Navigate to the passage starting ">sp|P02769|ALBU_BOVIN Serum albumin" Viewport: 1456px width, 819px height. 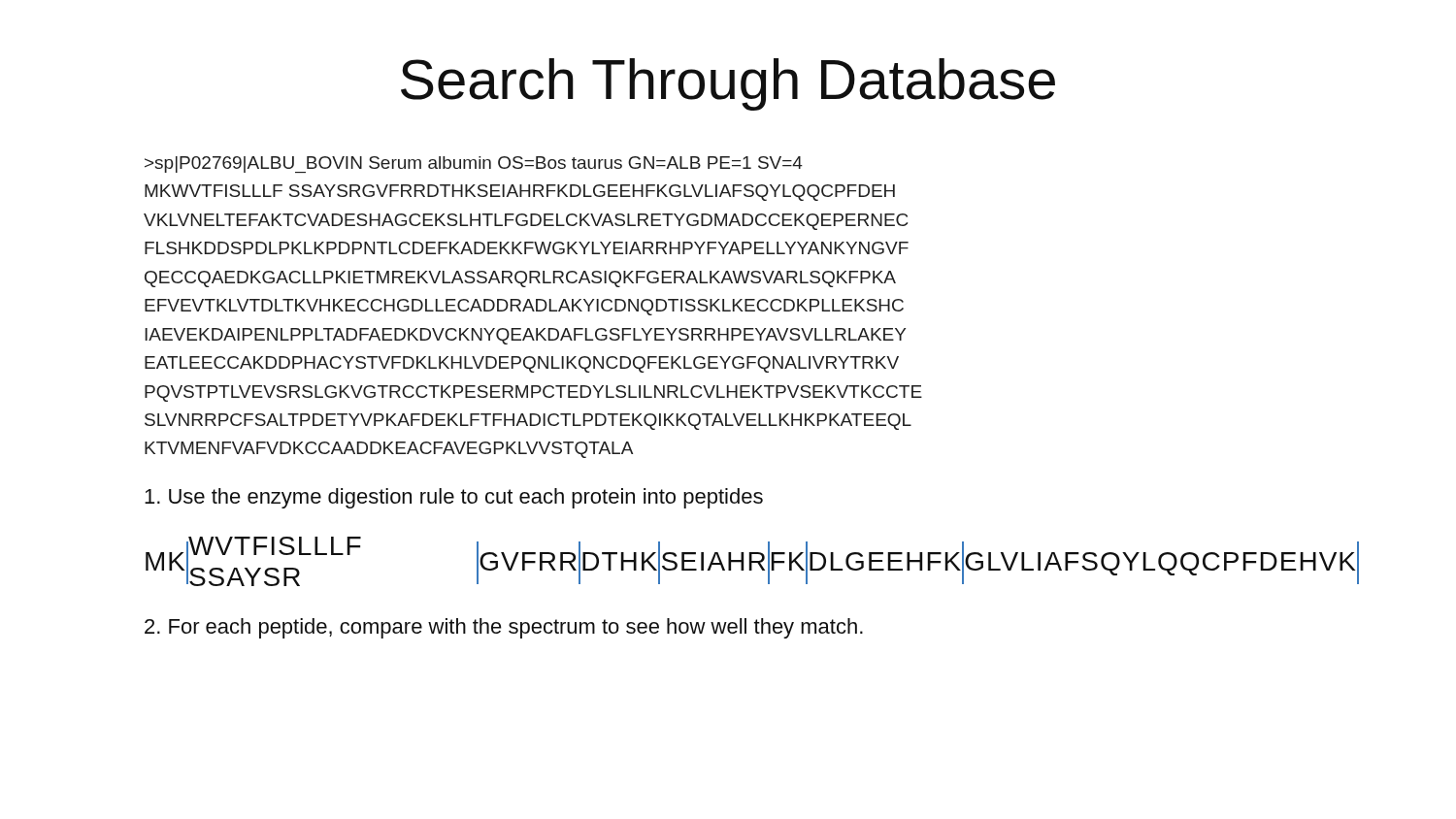(533, 305)
